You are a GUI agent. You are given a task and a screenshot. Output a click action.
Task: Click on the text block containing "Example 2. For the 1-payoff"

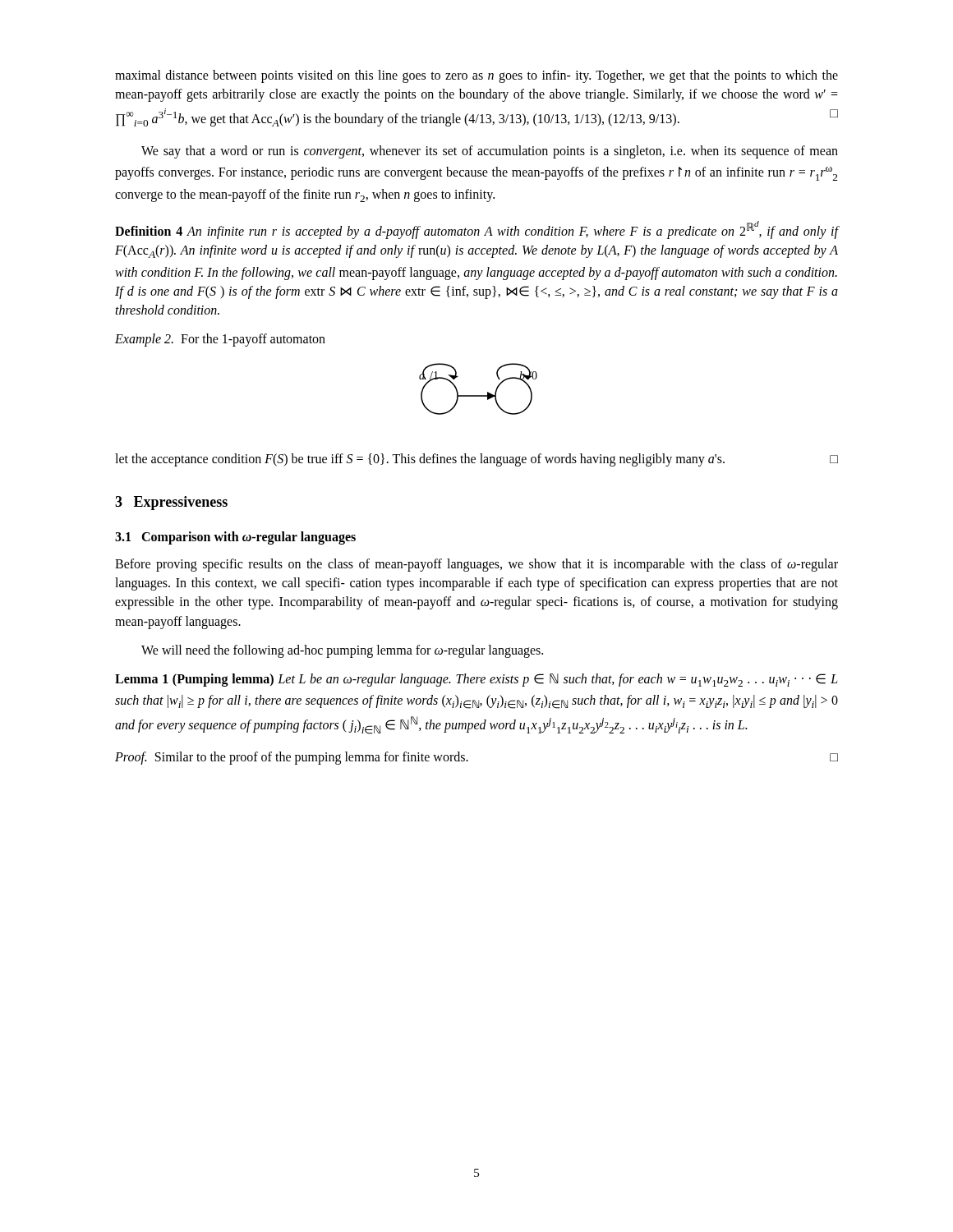coord(220,339)
